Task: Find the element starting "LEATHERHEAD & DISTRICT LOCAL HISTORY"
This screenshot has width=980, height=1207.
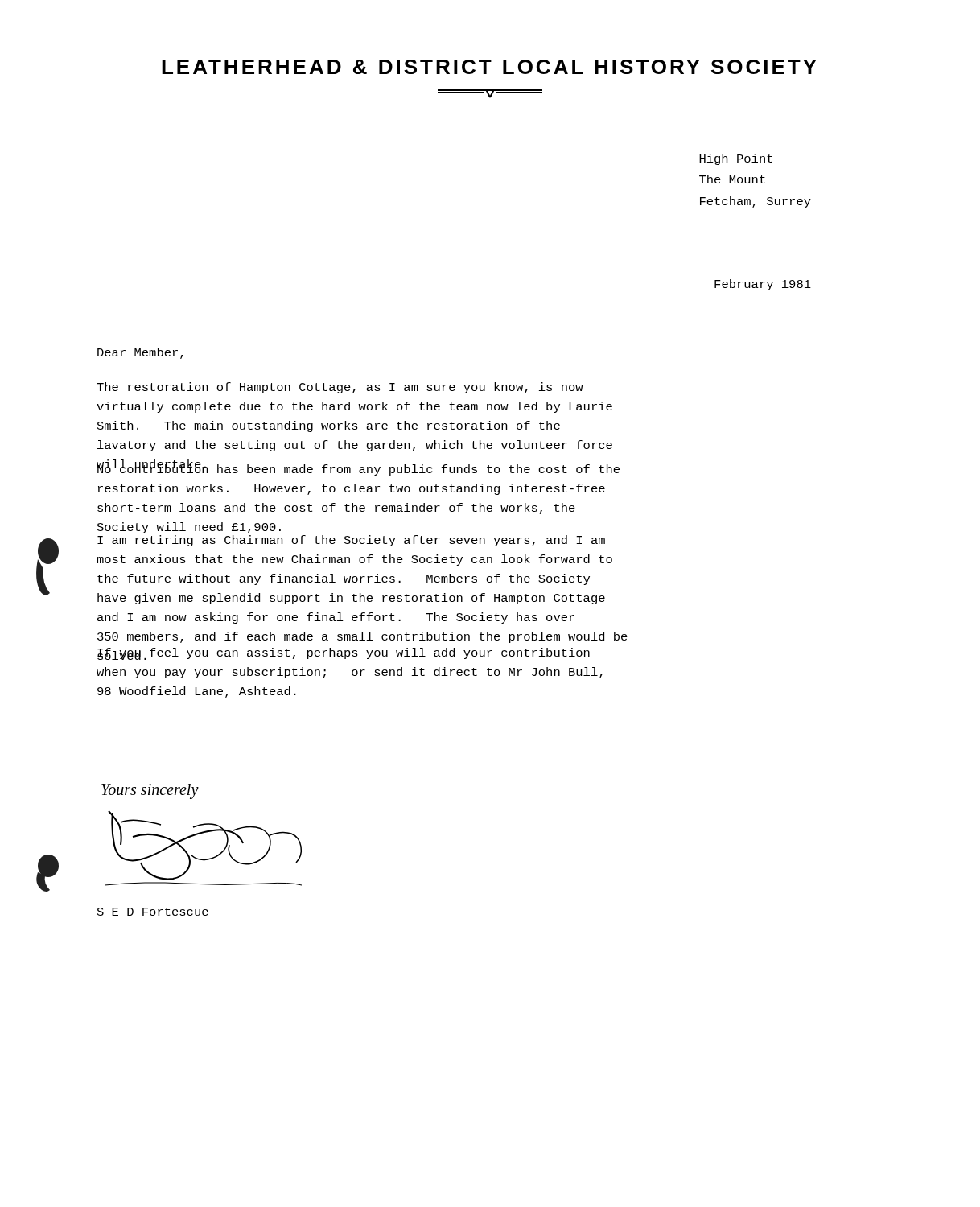Action: 490,79
